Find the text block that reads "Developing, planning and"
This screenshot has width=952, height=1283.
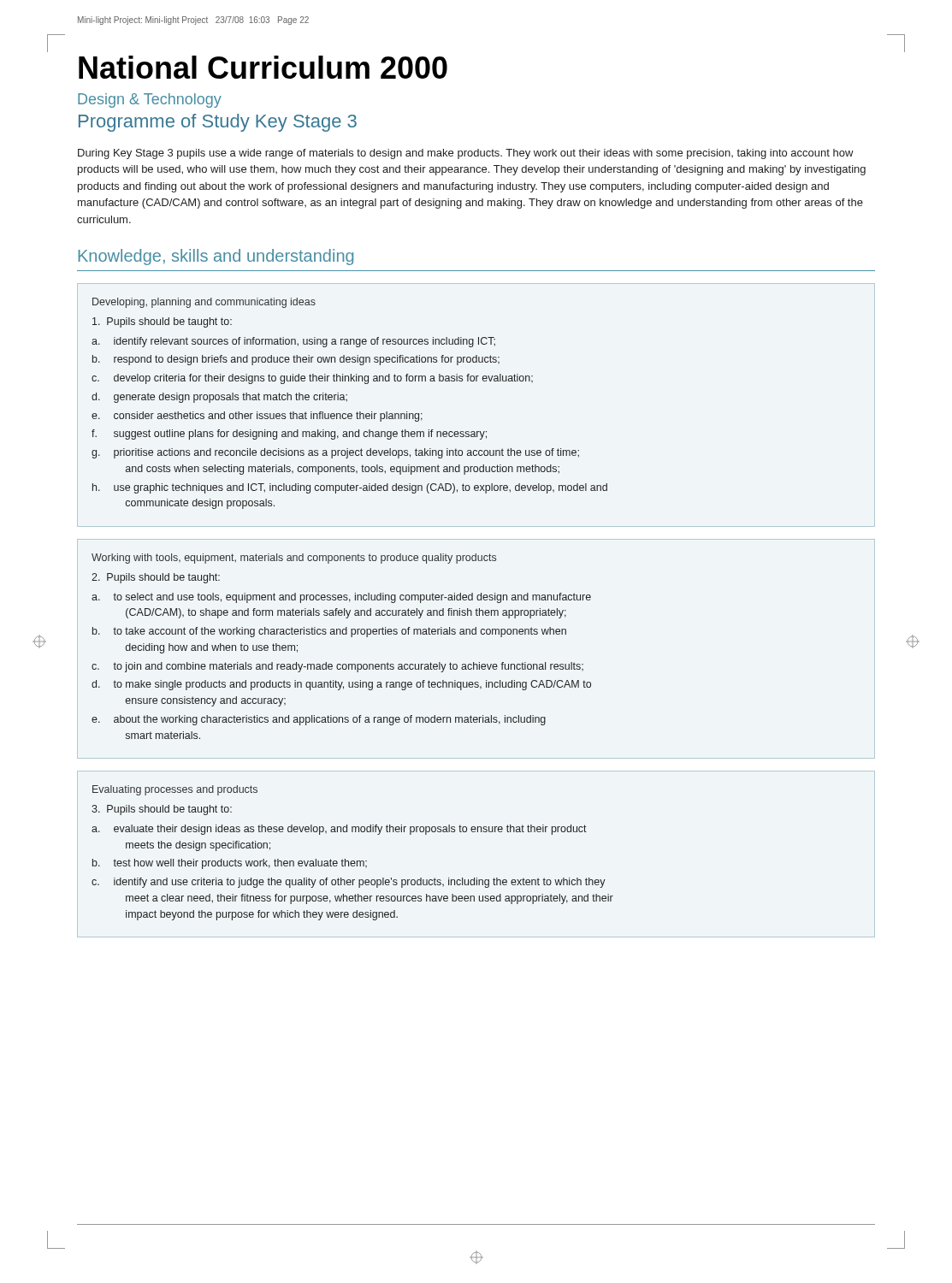(204, 303)
